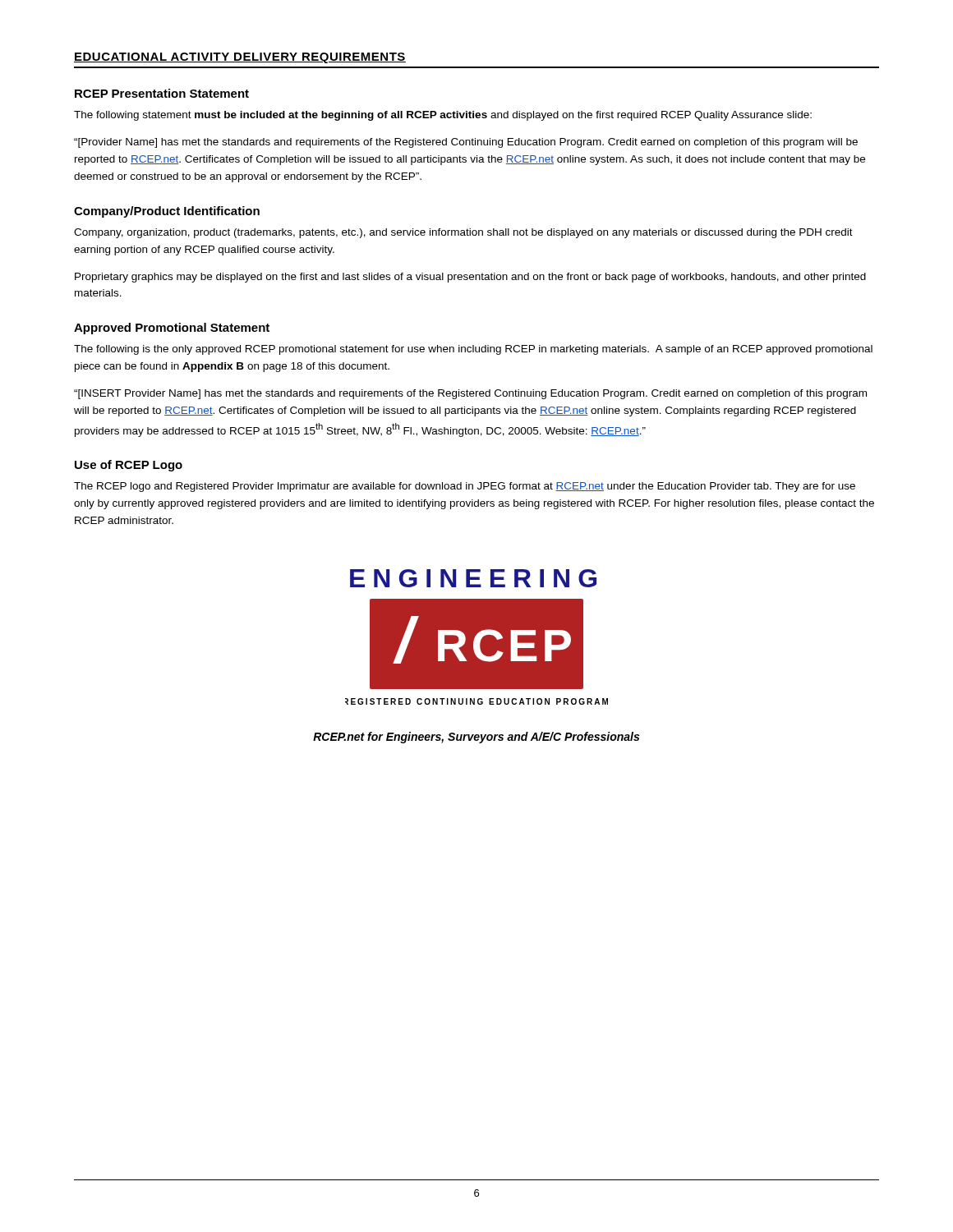Screen dimensions: 1232x953
Task: Find the text block that reads "The following statement must be included at"
Action: (443, 115)
